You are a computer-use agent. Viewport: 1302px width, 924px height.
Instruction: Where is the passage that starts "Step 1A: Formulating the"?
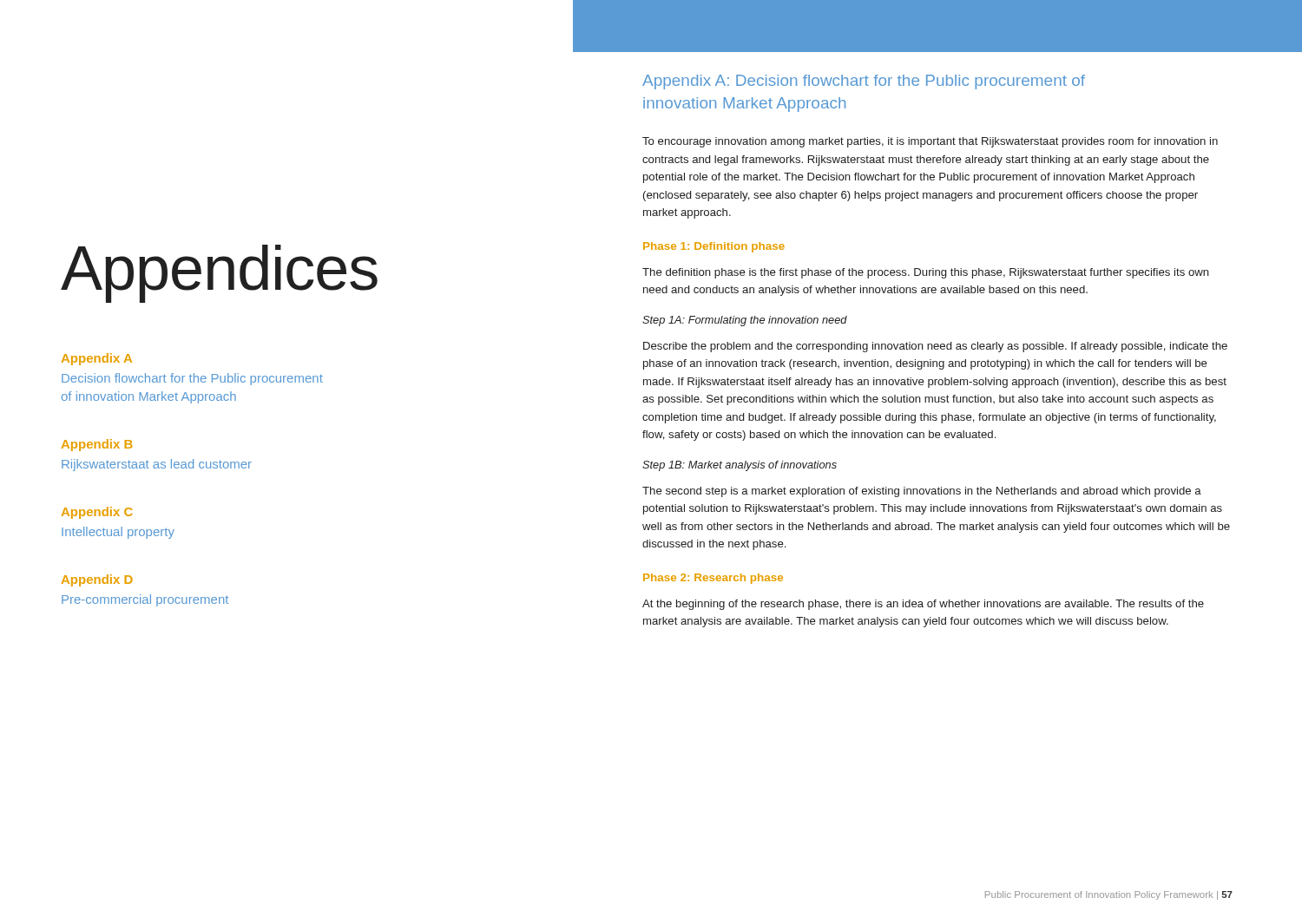point(745,321)
